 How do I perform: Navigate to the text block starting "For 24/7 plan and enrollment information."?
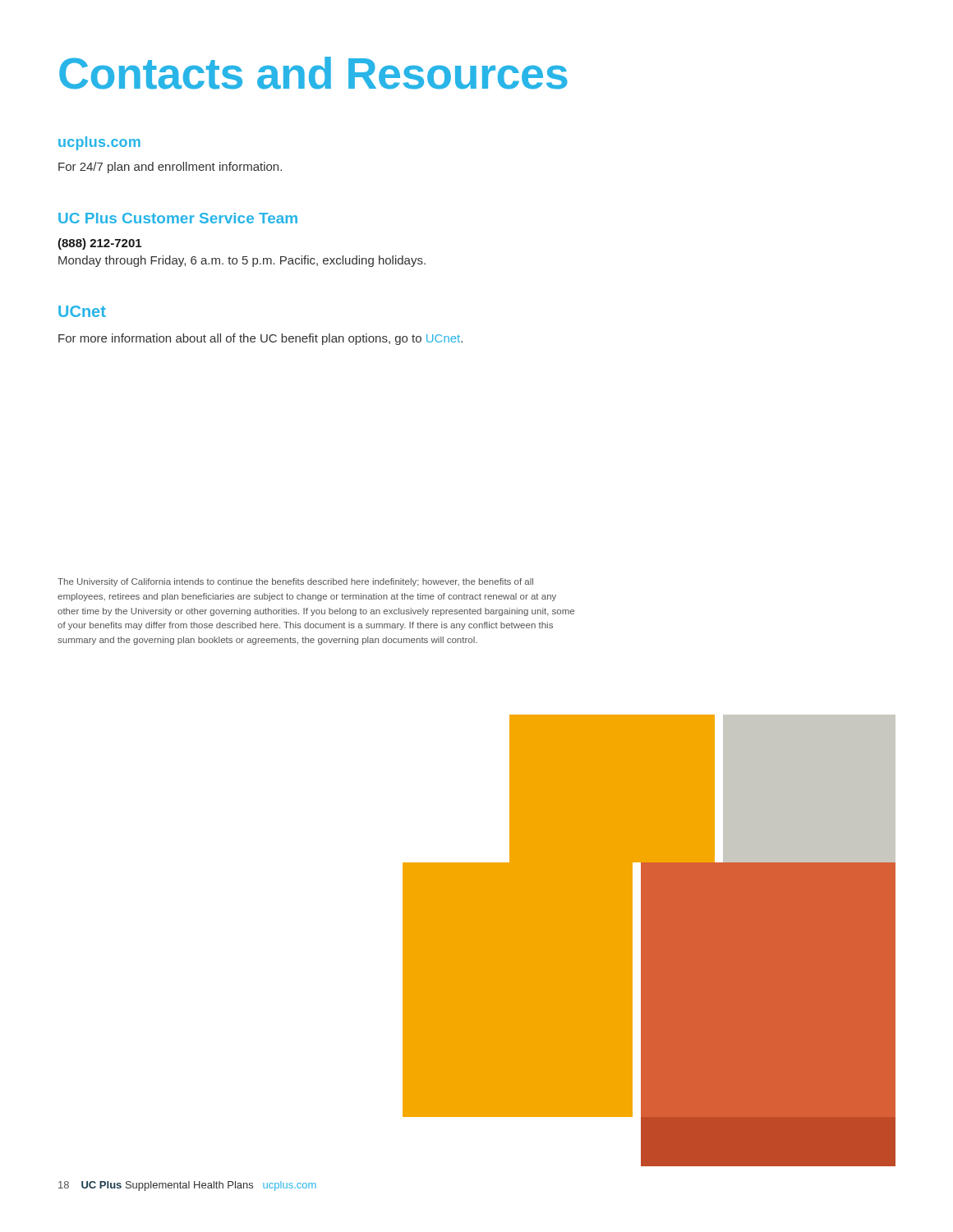[x=170, y=168]
